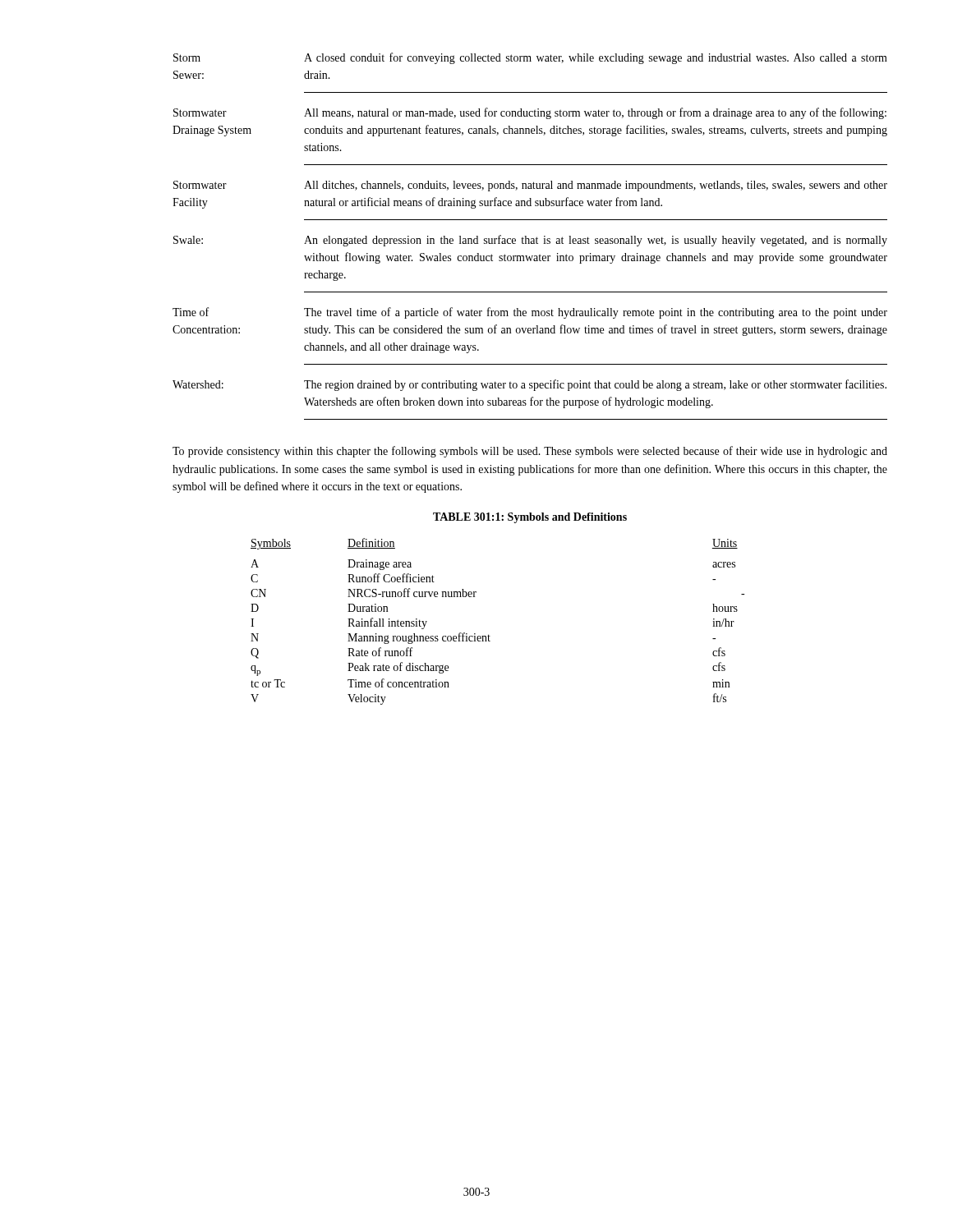Point to the block starting "Time ofConcentration: The travel time of a"
Viewport: 953px width, 1232px height.
click(530, 330)
